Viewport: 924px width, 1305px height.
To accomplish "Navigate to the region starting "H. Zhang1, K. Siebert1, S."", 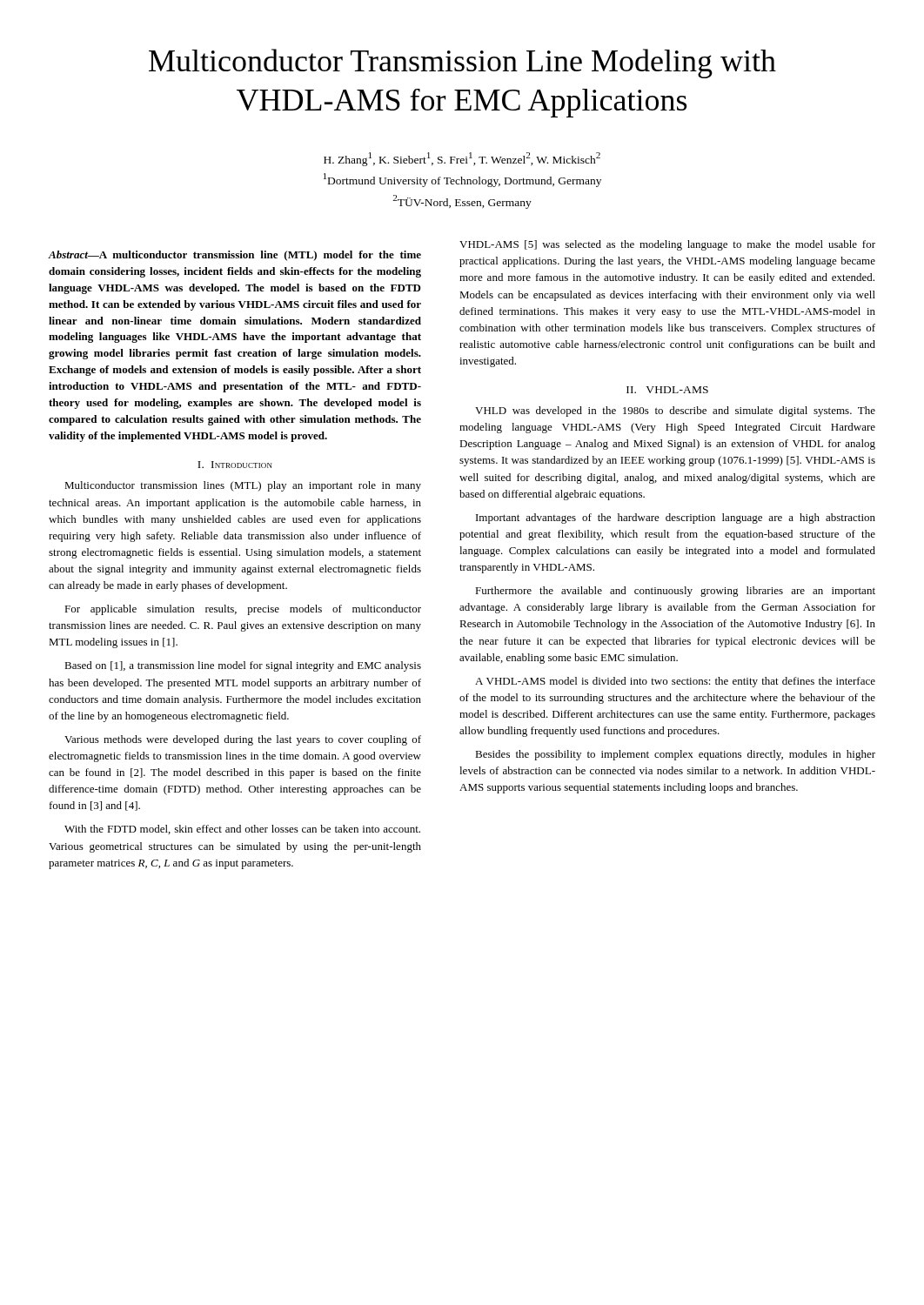I will [462, 179].
